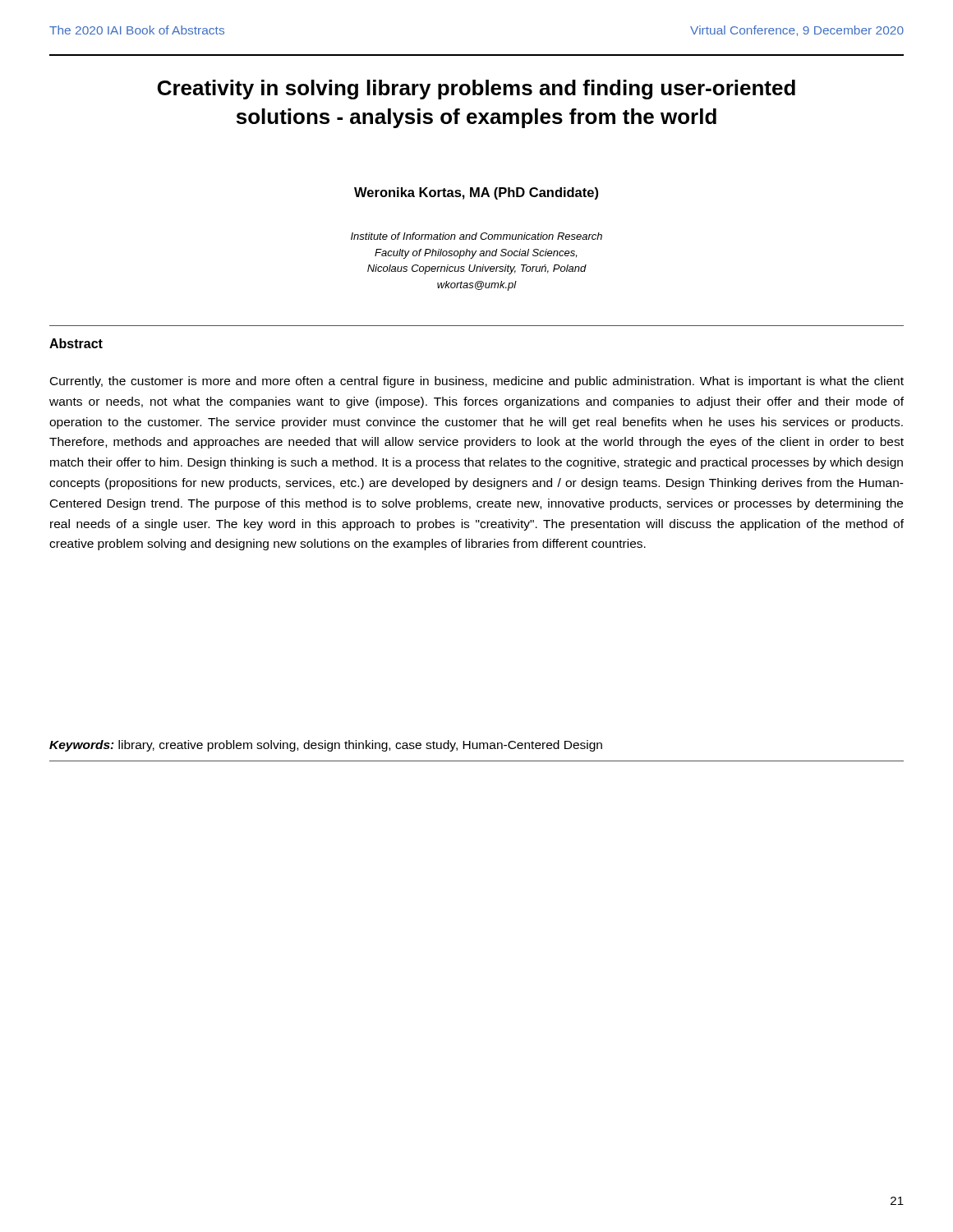
Task: Locate the title that reads "Creativity in solving library"
Action: point(476,103)
